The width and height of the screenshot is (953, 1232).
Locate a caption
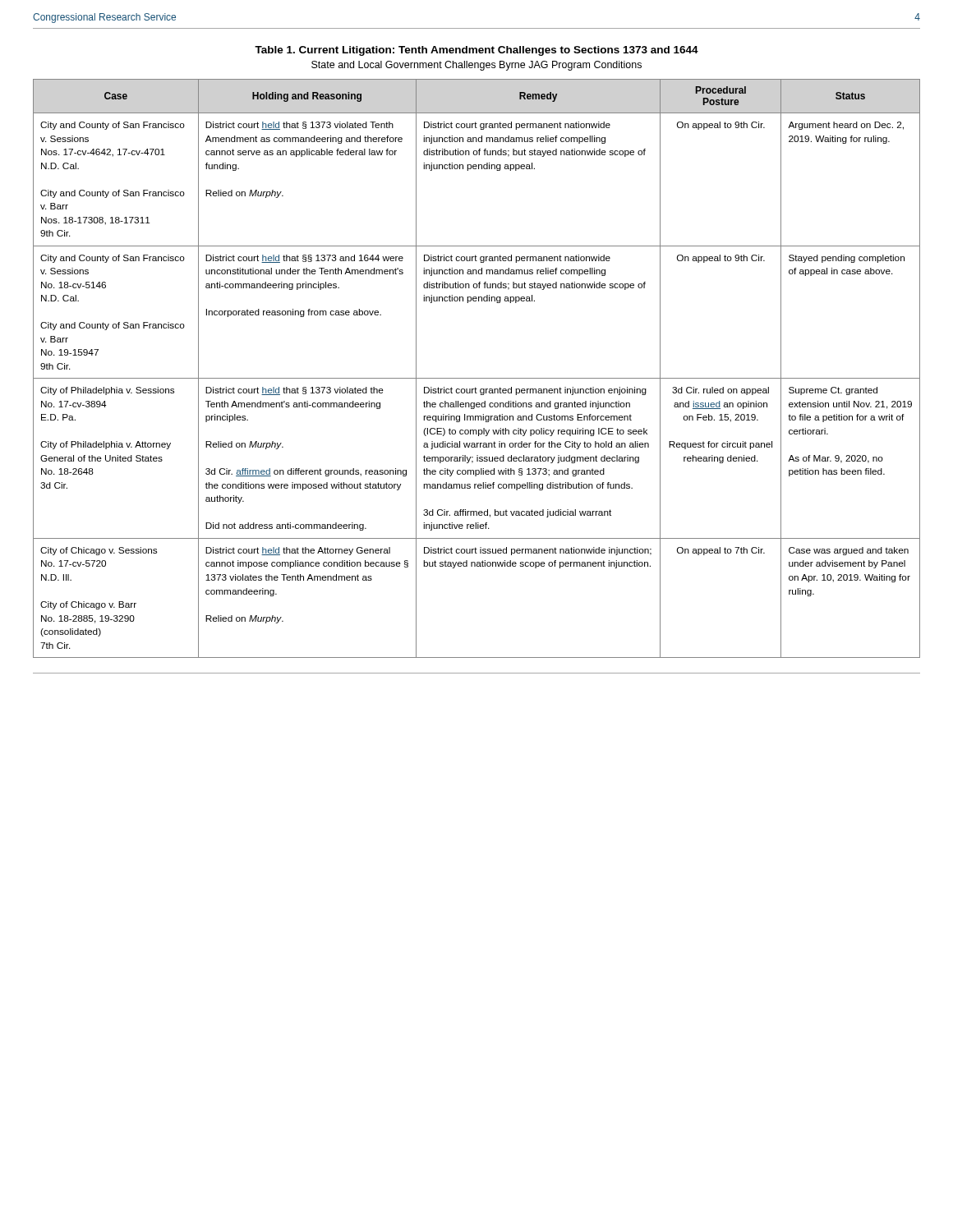point(476,65)
